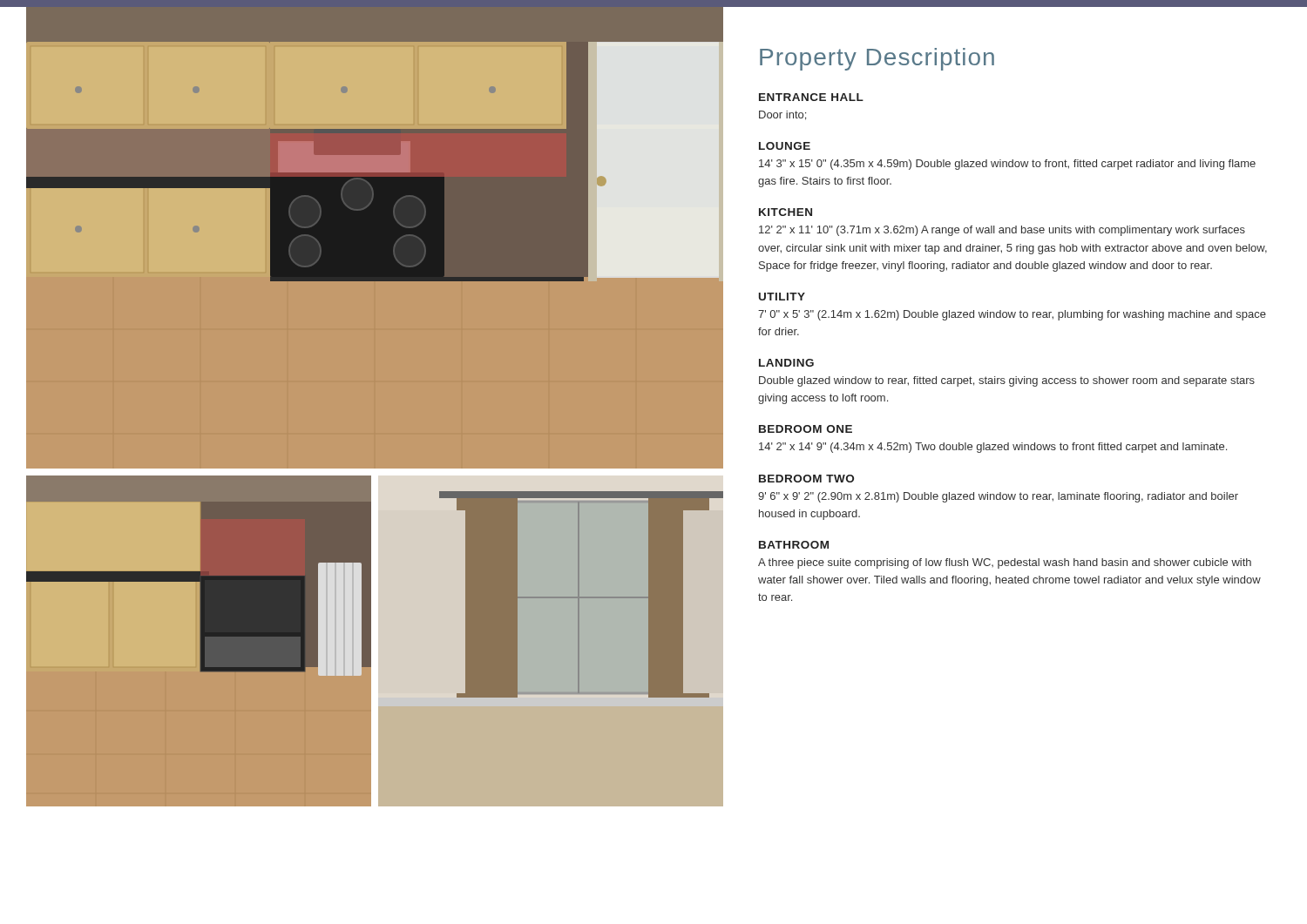This screenshot has width=1307, height=924.
Task: Find the text that reads "Door into;"
Action: point(783,115)
